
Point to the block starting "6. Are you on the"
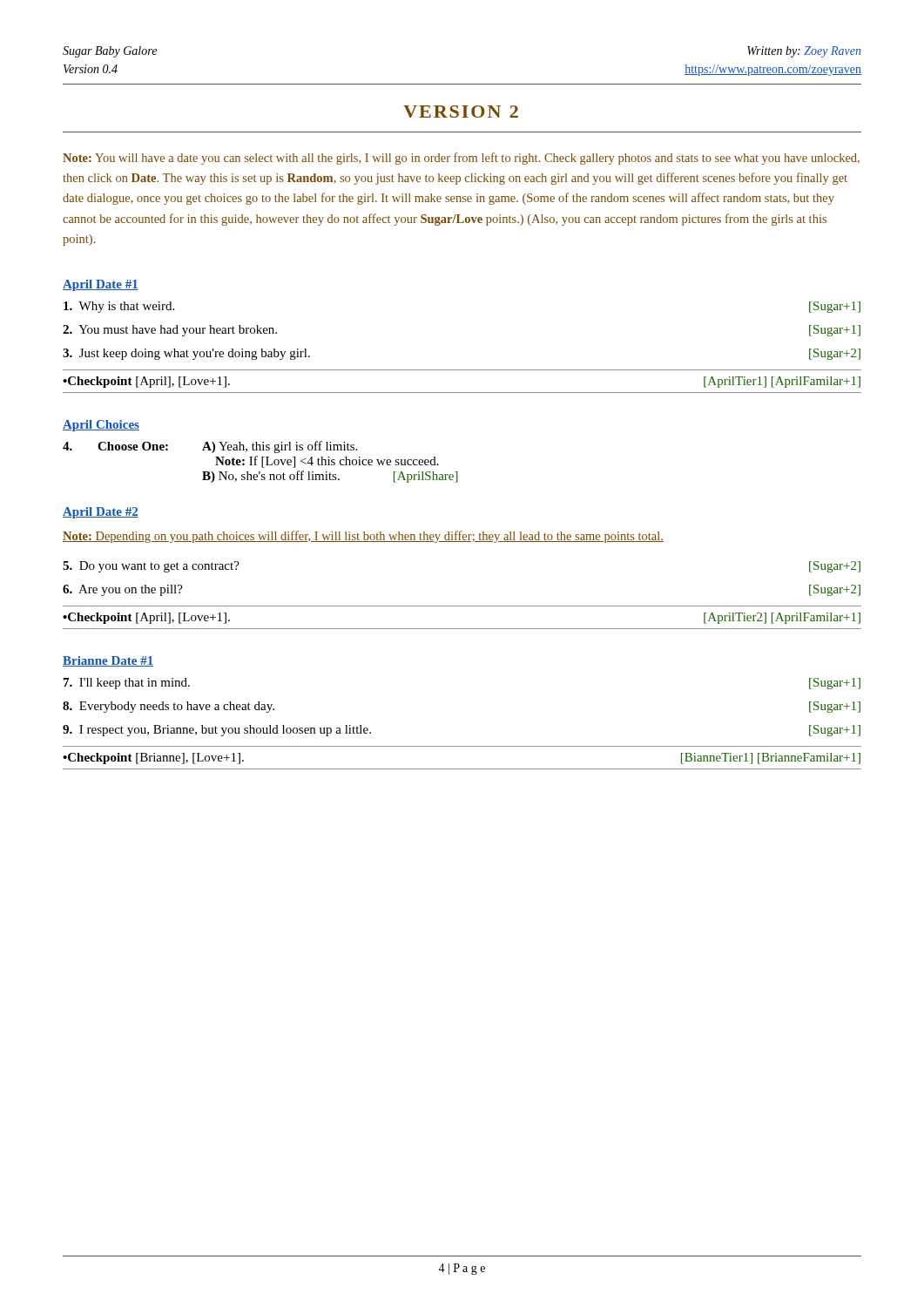[119, 590]
